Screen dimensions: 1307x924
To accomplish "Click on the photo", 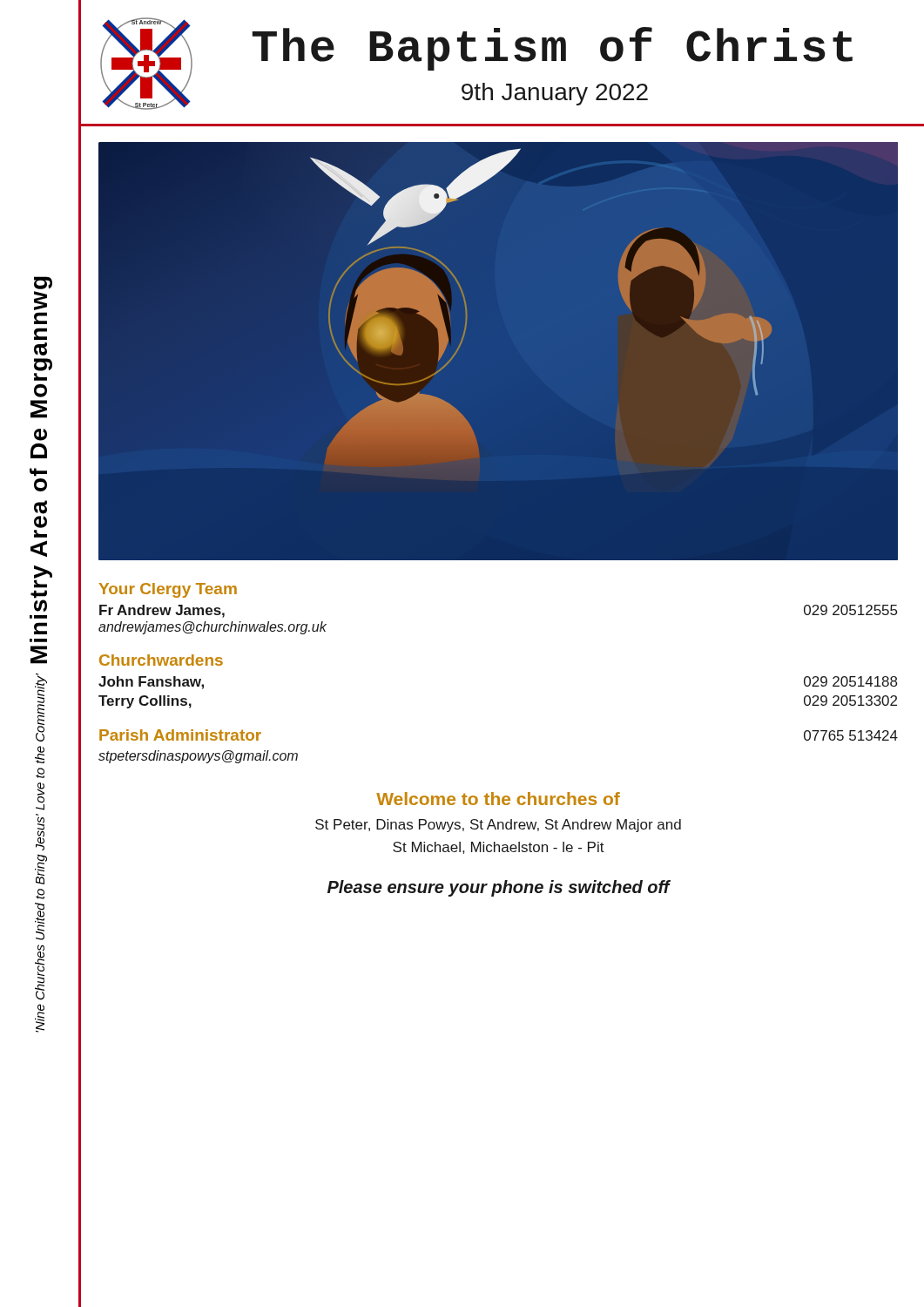I will click(x=498, y=351).
